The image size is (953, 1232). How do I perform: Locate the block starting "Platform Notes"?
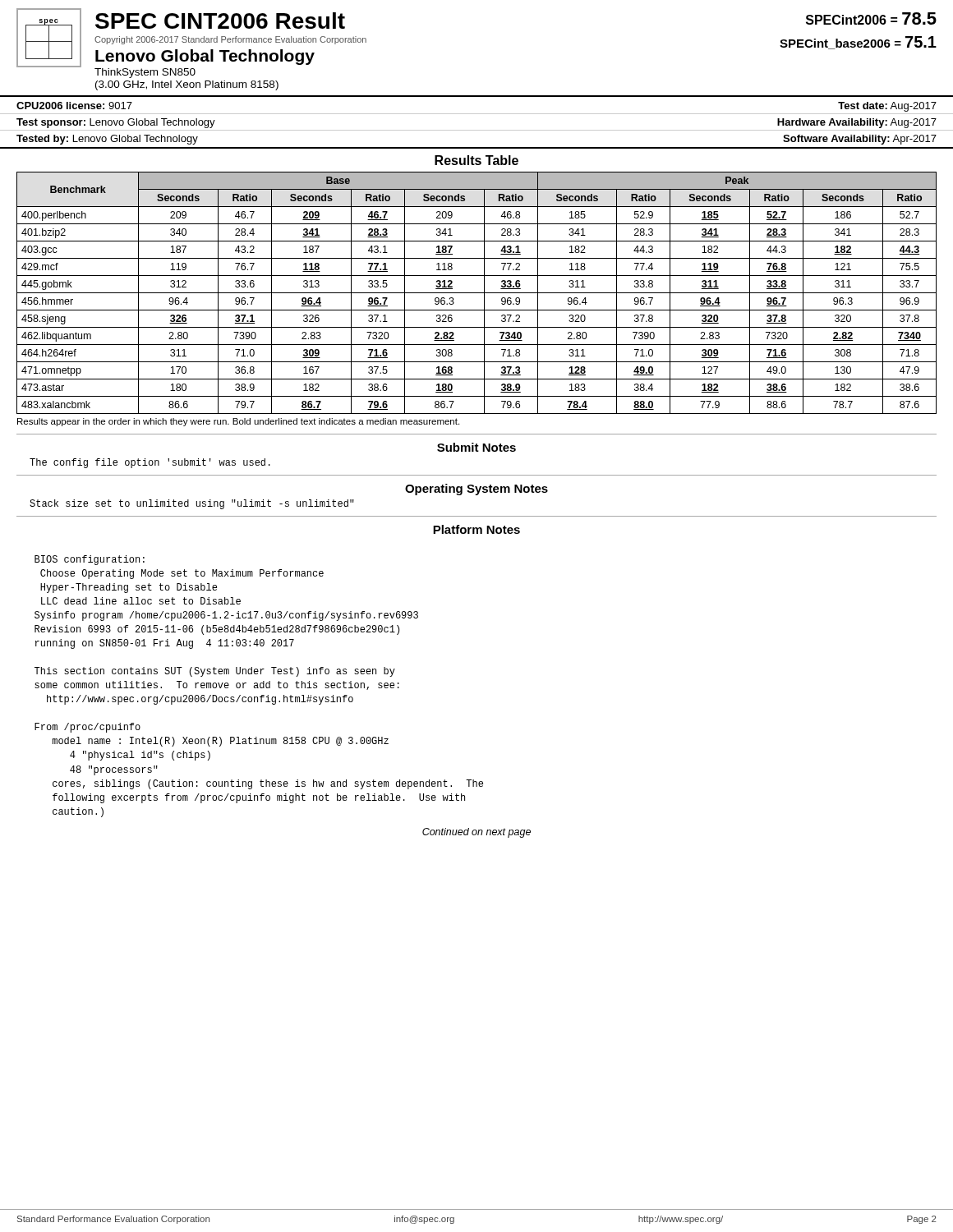pyautogui.click(x=476, y=529)
